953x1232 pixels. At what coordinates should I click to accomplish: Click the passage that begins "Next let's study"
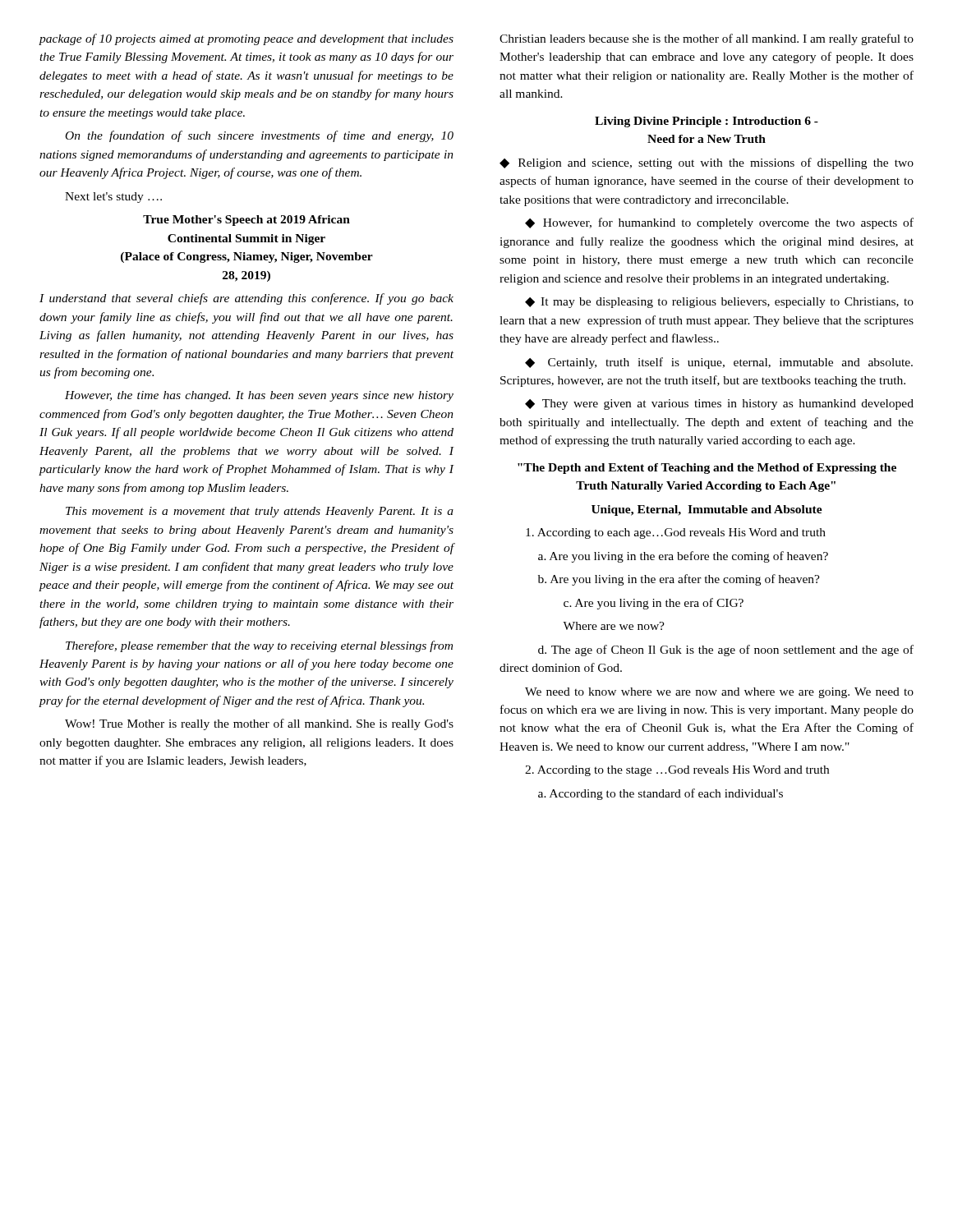pos(113,198)
